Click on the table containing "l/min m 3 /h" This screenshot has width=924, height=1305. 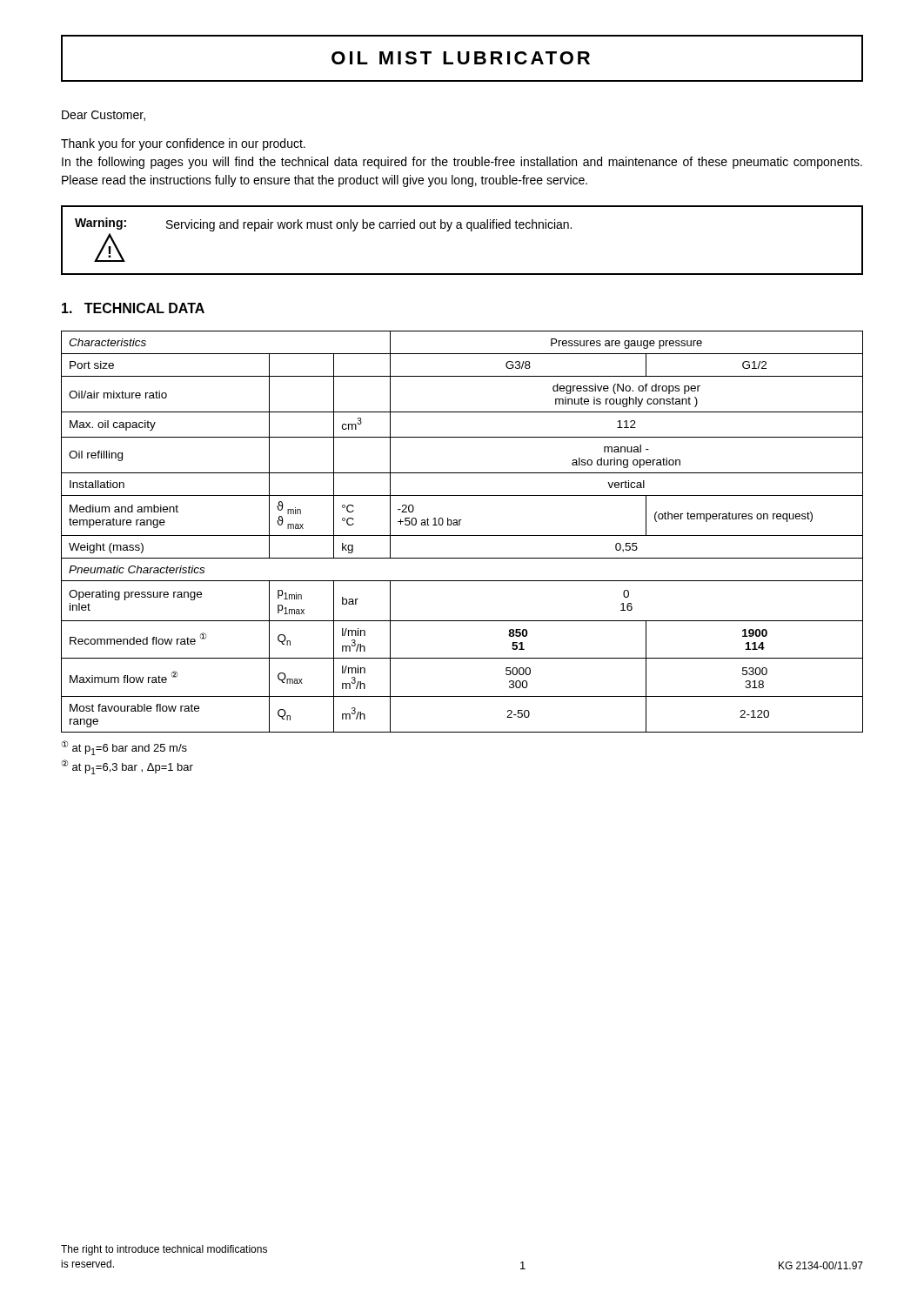462,531
